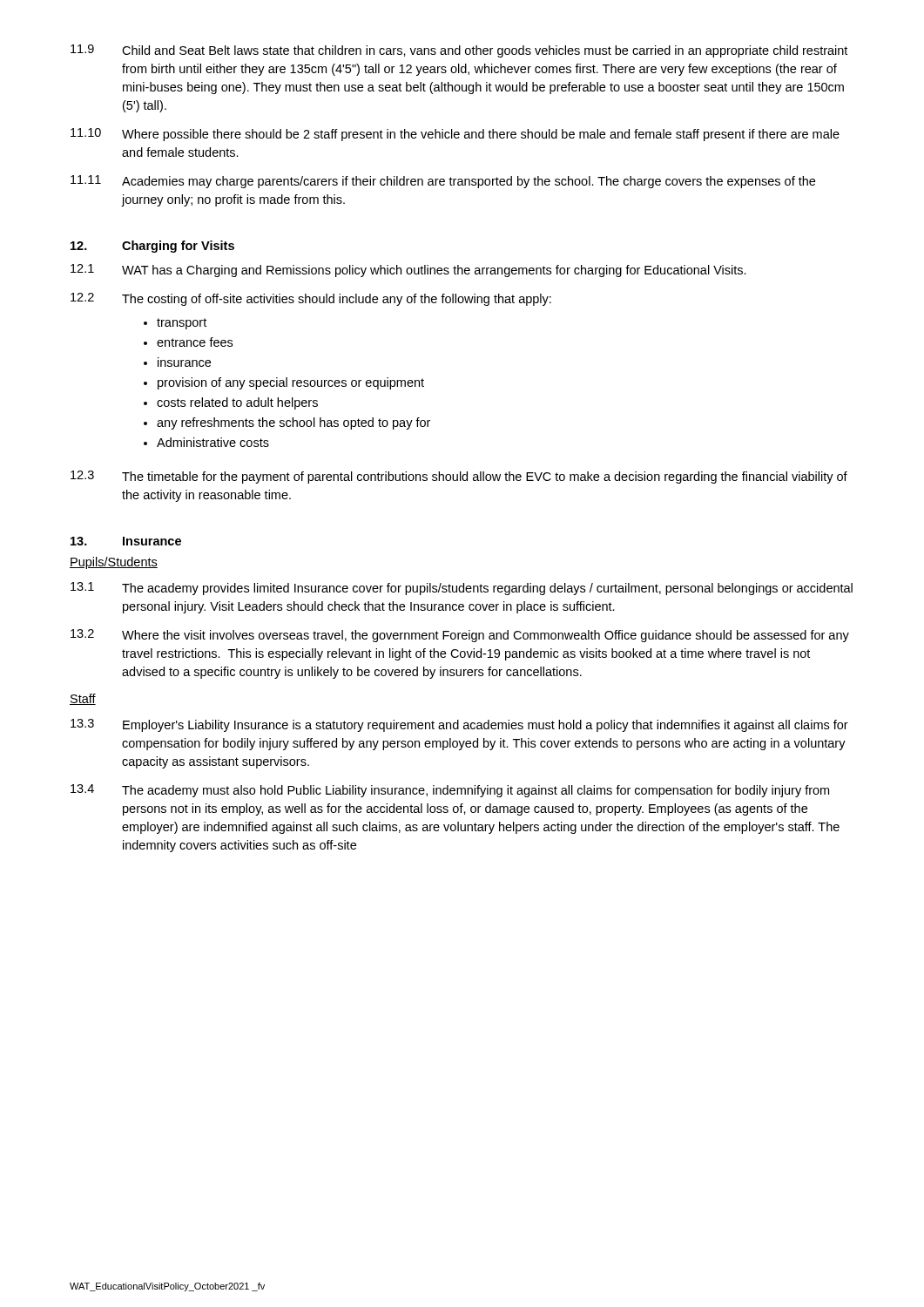Screen dimensions: 1307x924
Task: Find the section header that reads "12. Charging for"
Action: tap(152, 246)
